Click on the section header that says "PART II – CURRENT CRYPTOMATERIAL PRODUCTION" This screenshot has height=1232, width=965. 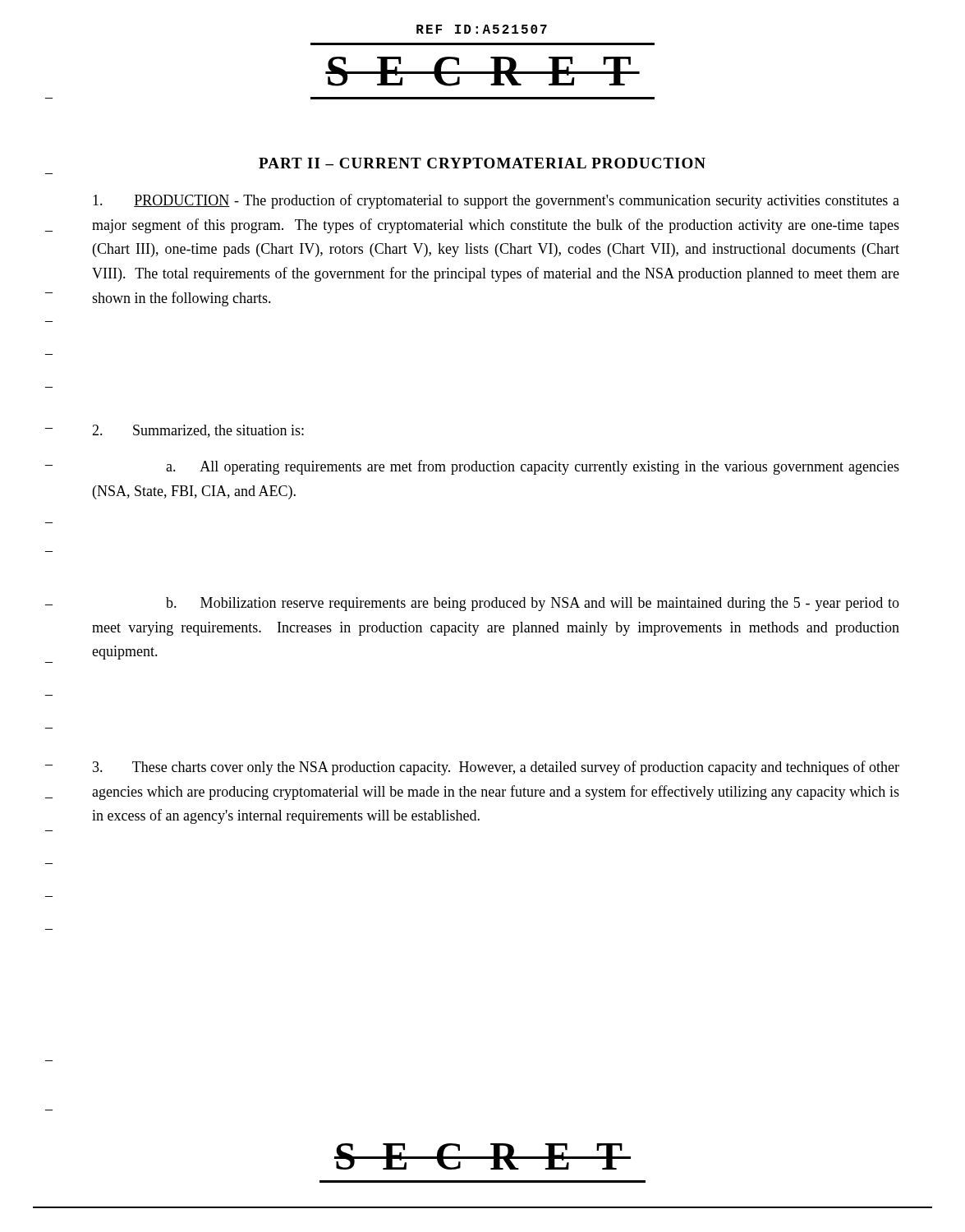(482, 163)
